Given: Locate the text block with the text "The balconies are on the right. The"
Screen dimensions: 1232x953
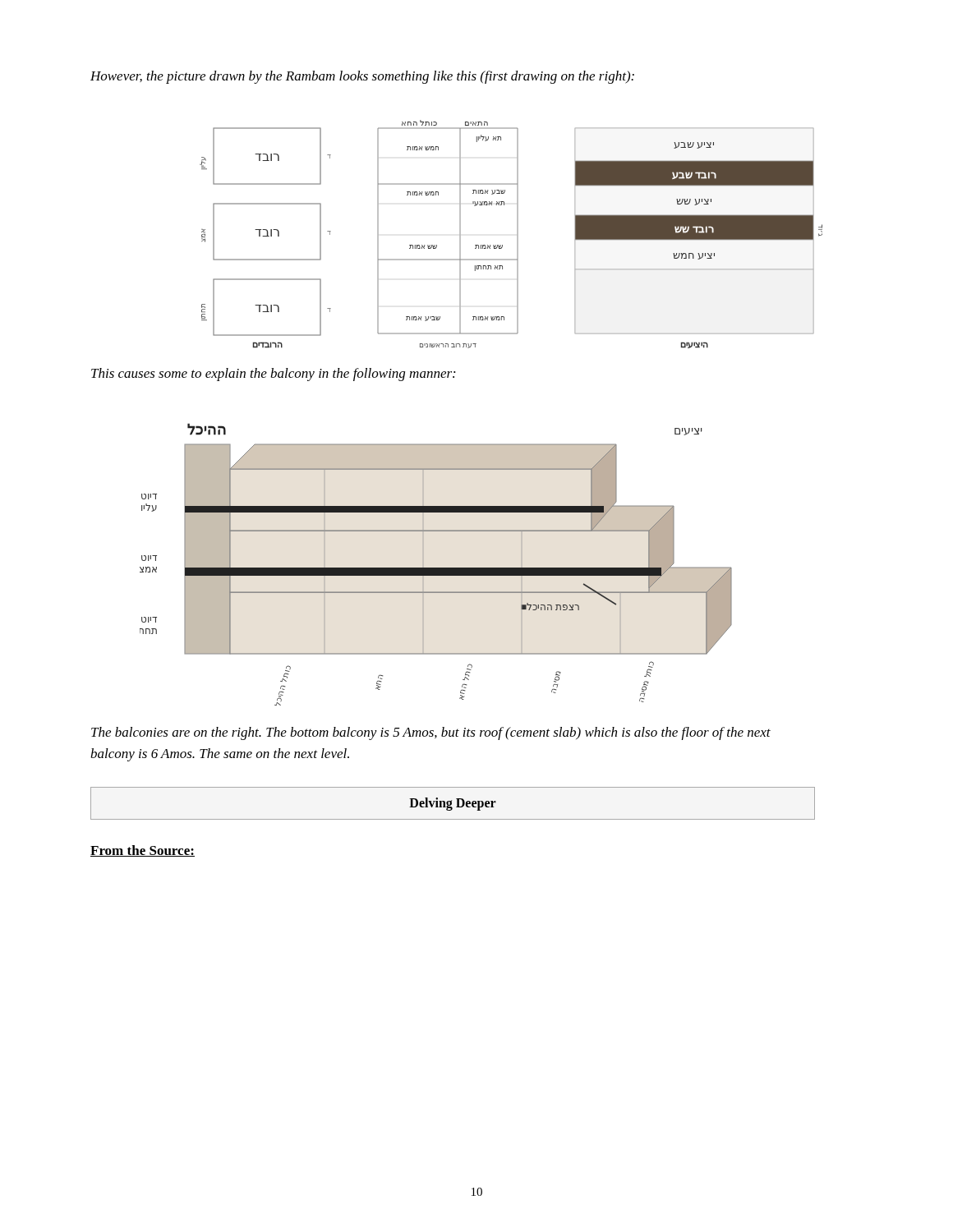Looking at the screenshot, I should 430,743.
